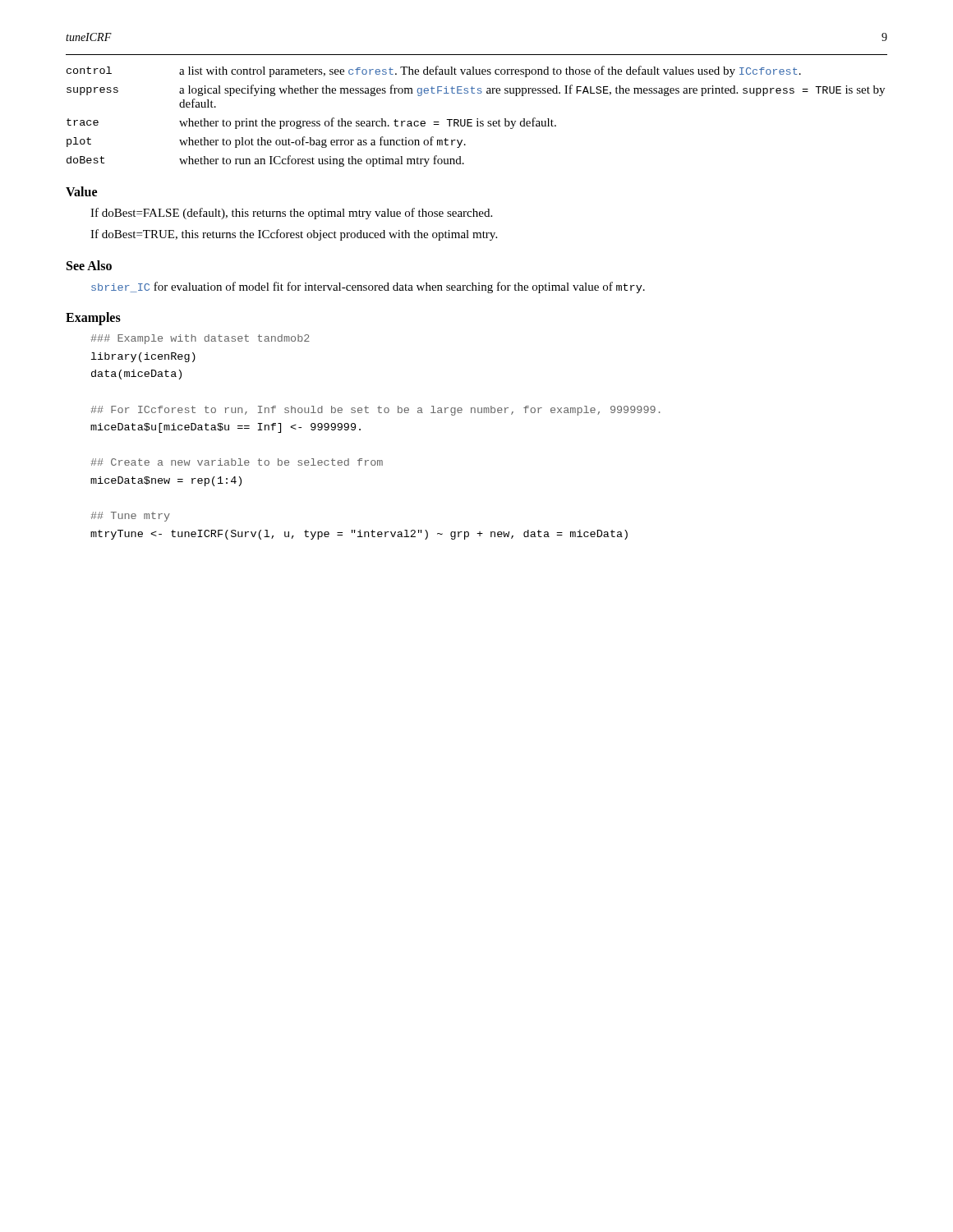
Task: Find the block on this page that starts "sbrier_IC for evaluation of model fit"
Action: (368, 287)
